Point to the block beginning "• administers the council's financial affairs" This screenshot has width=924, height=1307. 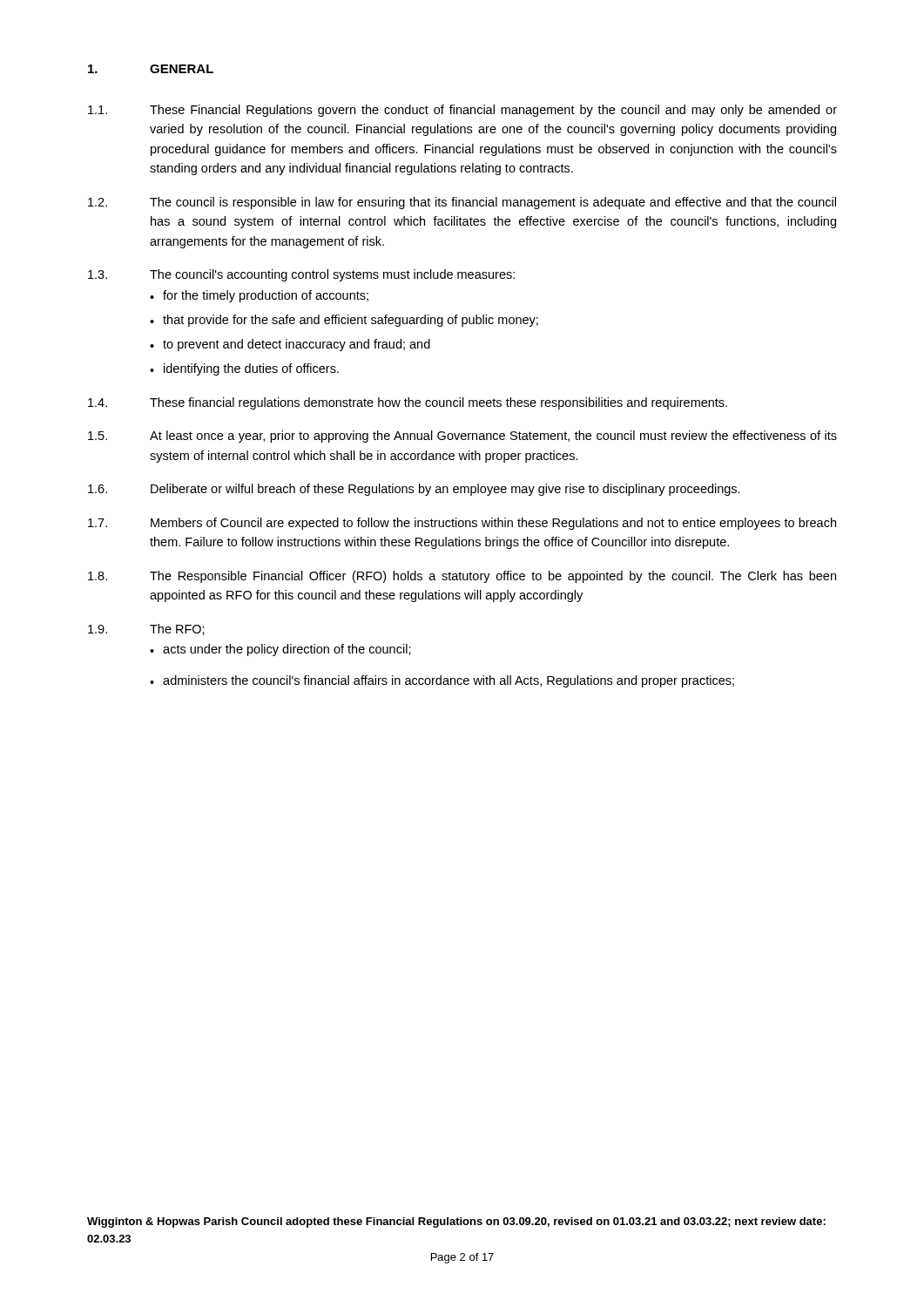click(442, 681)
